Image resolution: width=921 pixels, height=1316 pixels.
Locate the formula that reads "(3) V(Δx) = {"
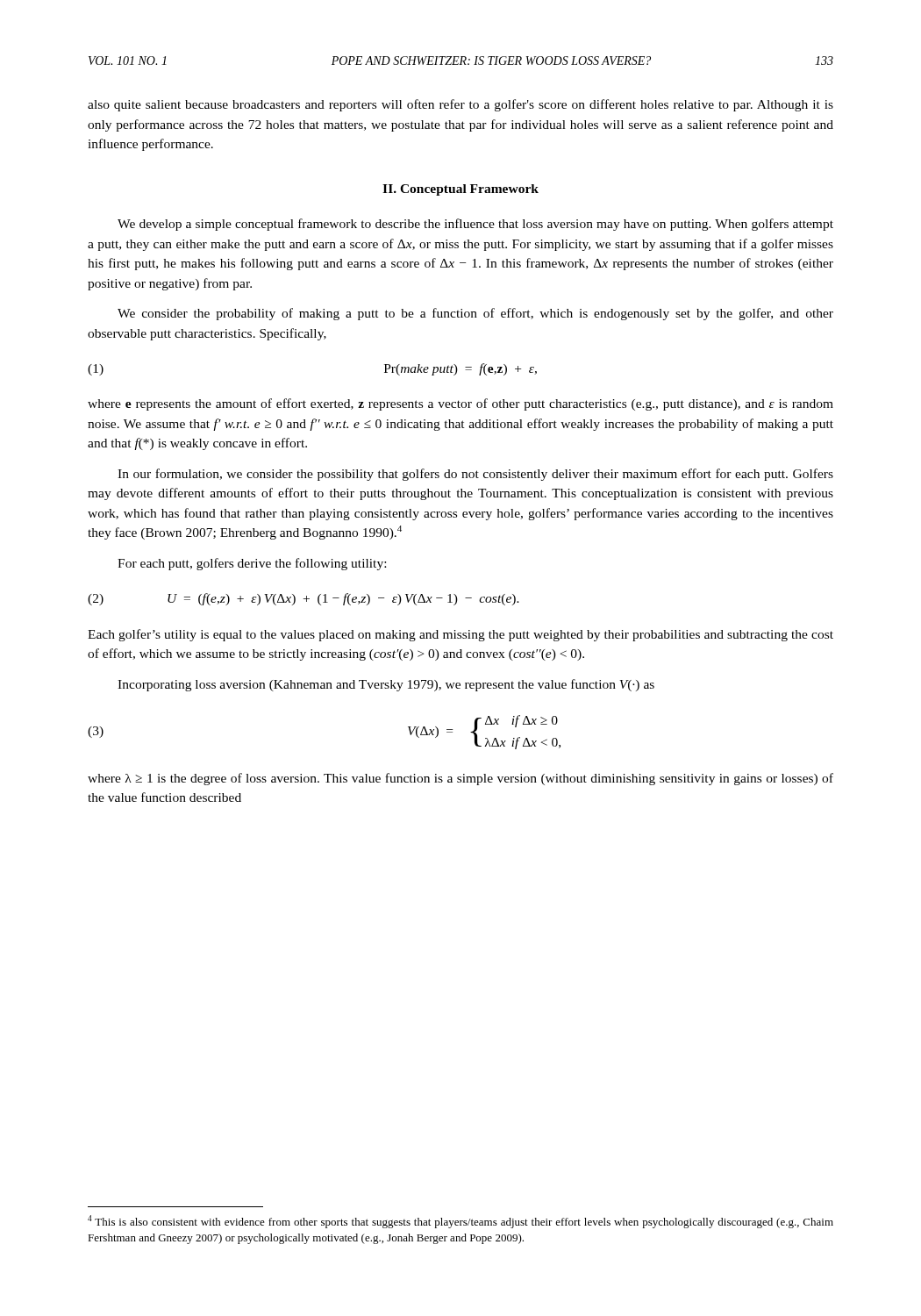tap(460, 731)
